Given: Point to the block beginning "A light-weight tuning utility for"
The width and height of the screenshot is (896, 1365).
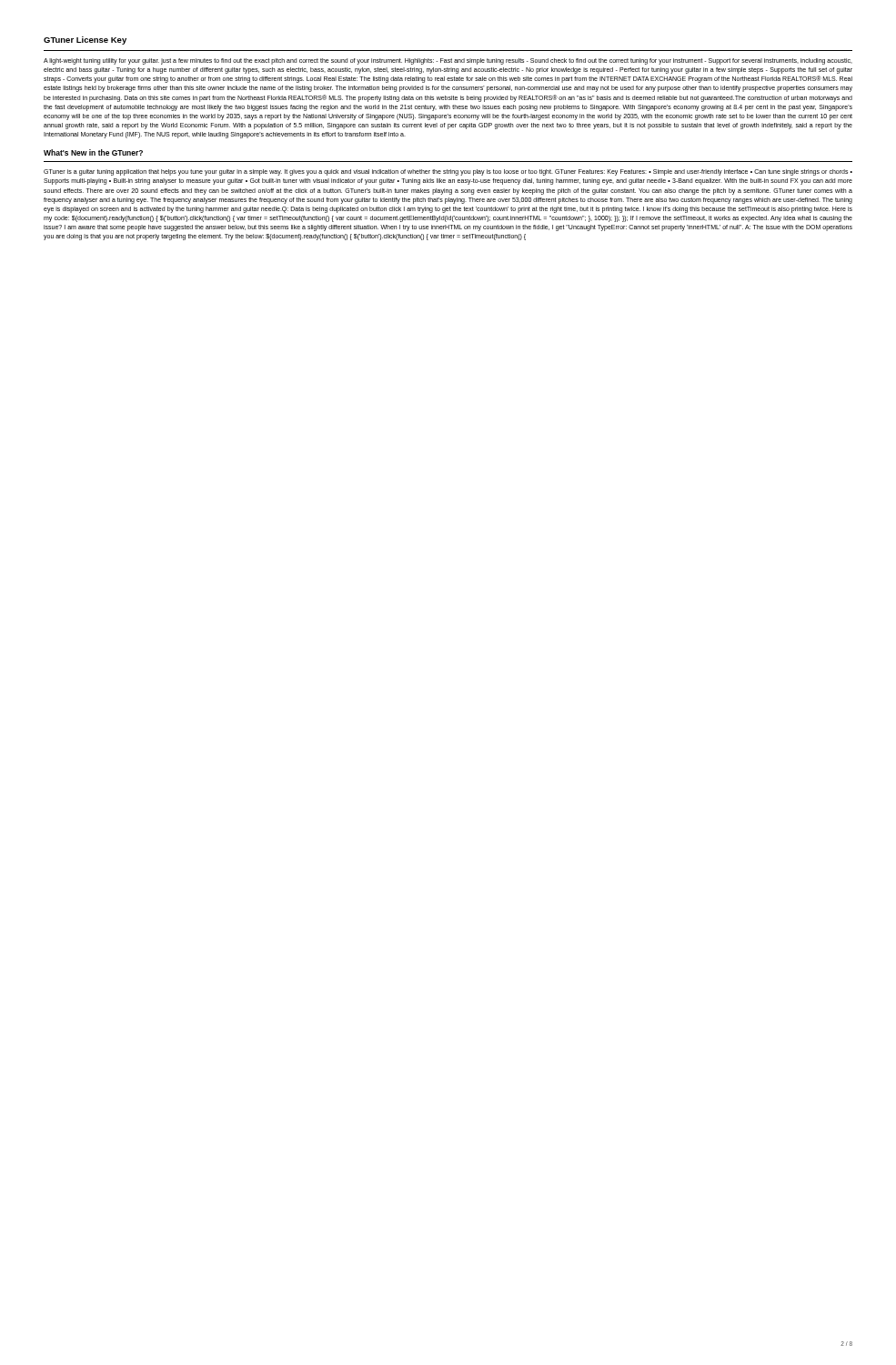Looking at the screenshot, I should coord(448,97).
